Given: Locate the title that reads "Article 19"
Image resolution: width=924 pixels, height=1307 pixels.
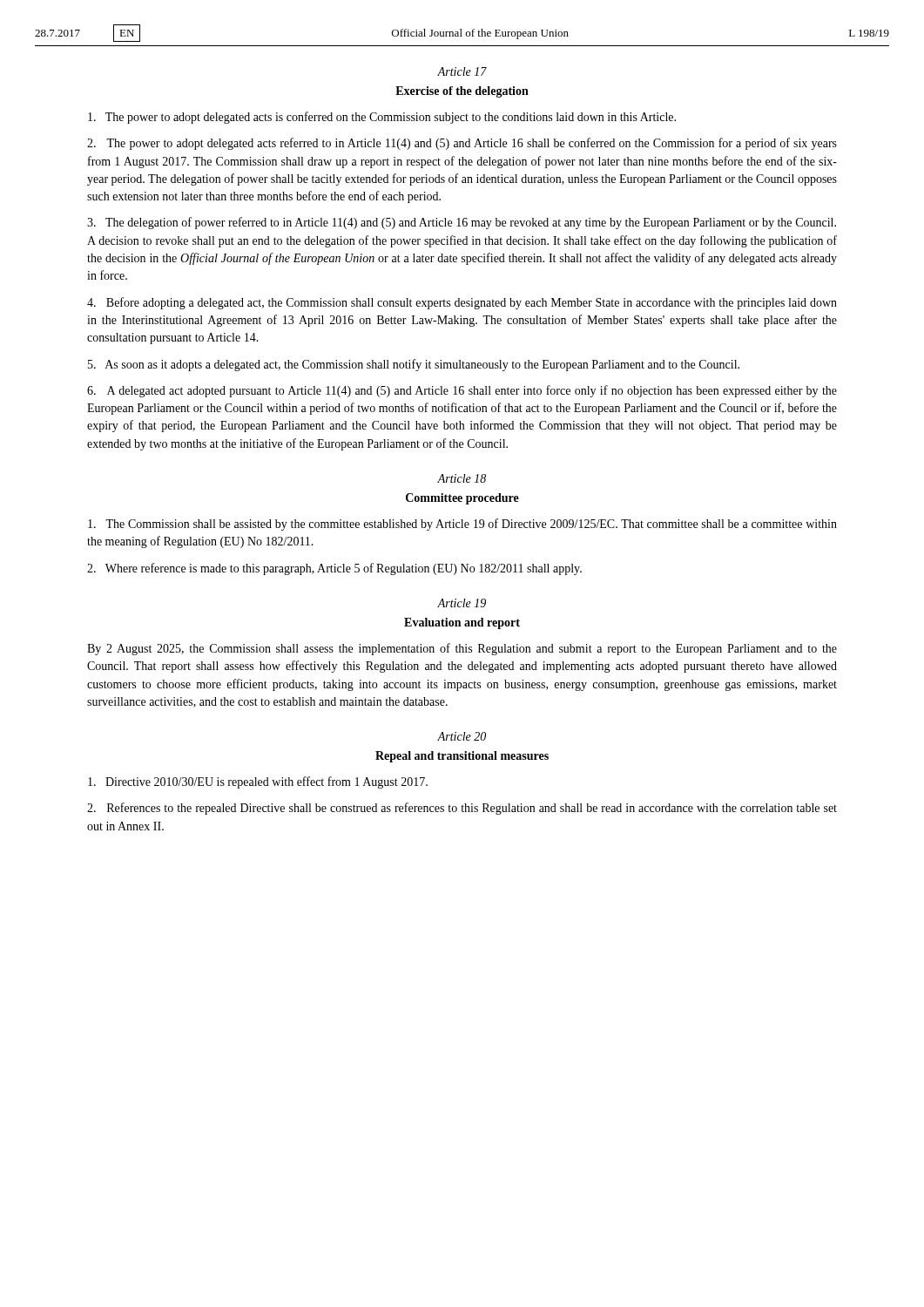Looking at the screenshot, I should pos(462,603).
